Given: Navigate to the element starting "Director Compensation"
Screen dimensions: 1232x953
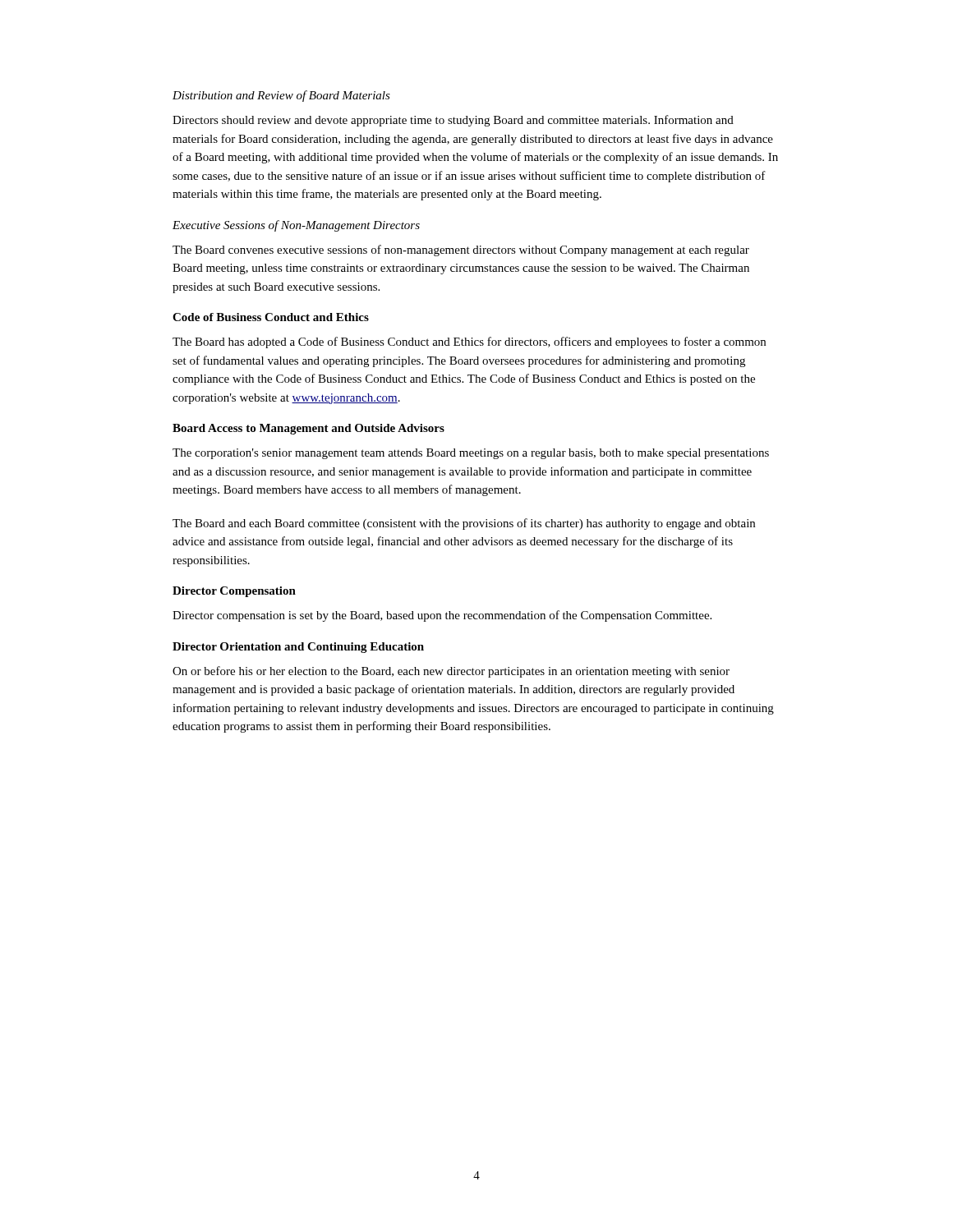Looking at the screenshot, I should (234, 592).
